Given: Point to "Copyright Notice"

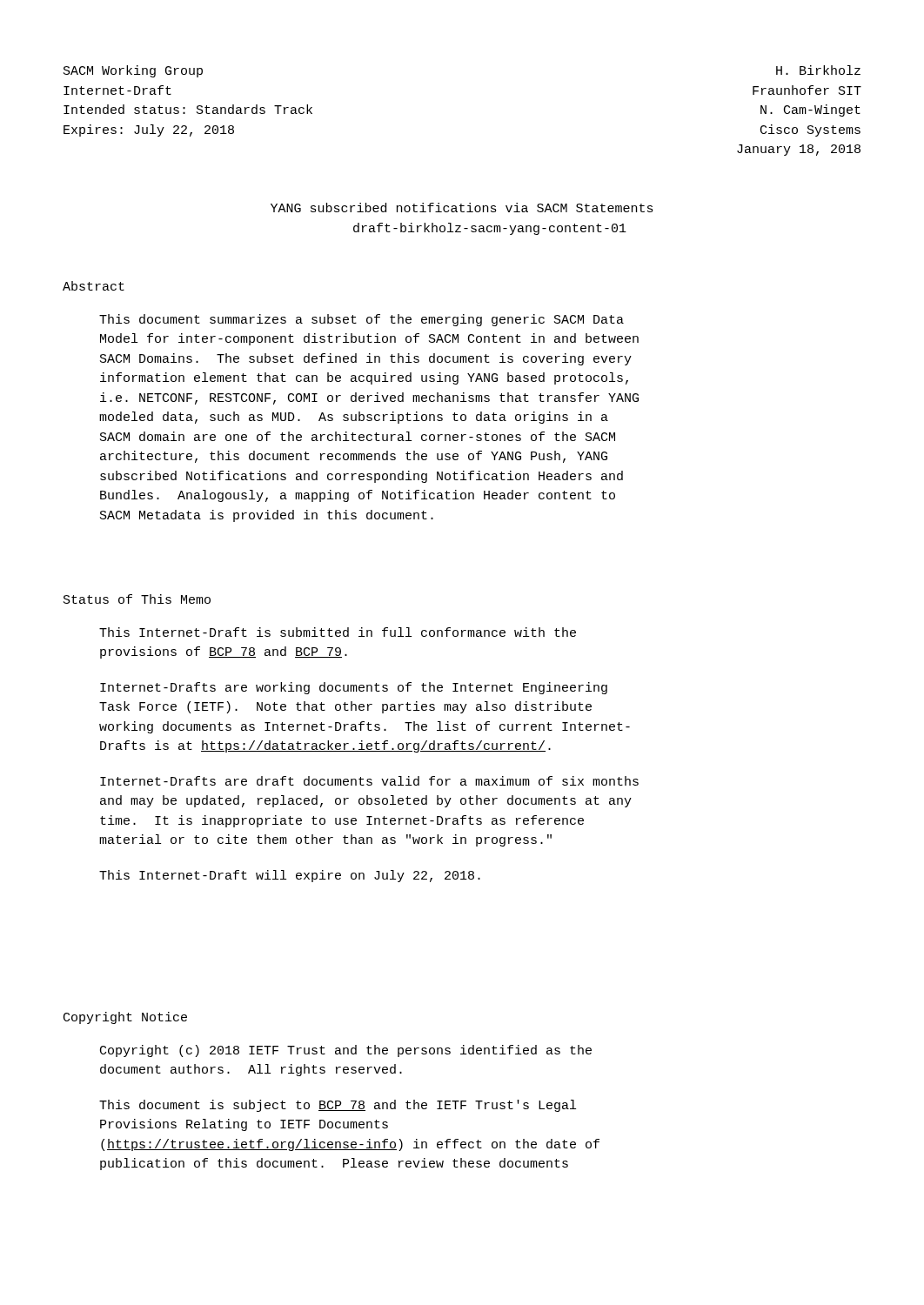Looking at the screenshot, I should tap(125, 1018).
